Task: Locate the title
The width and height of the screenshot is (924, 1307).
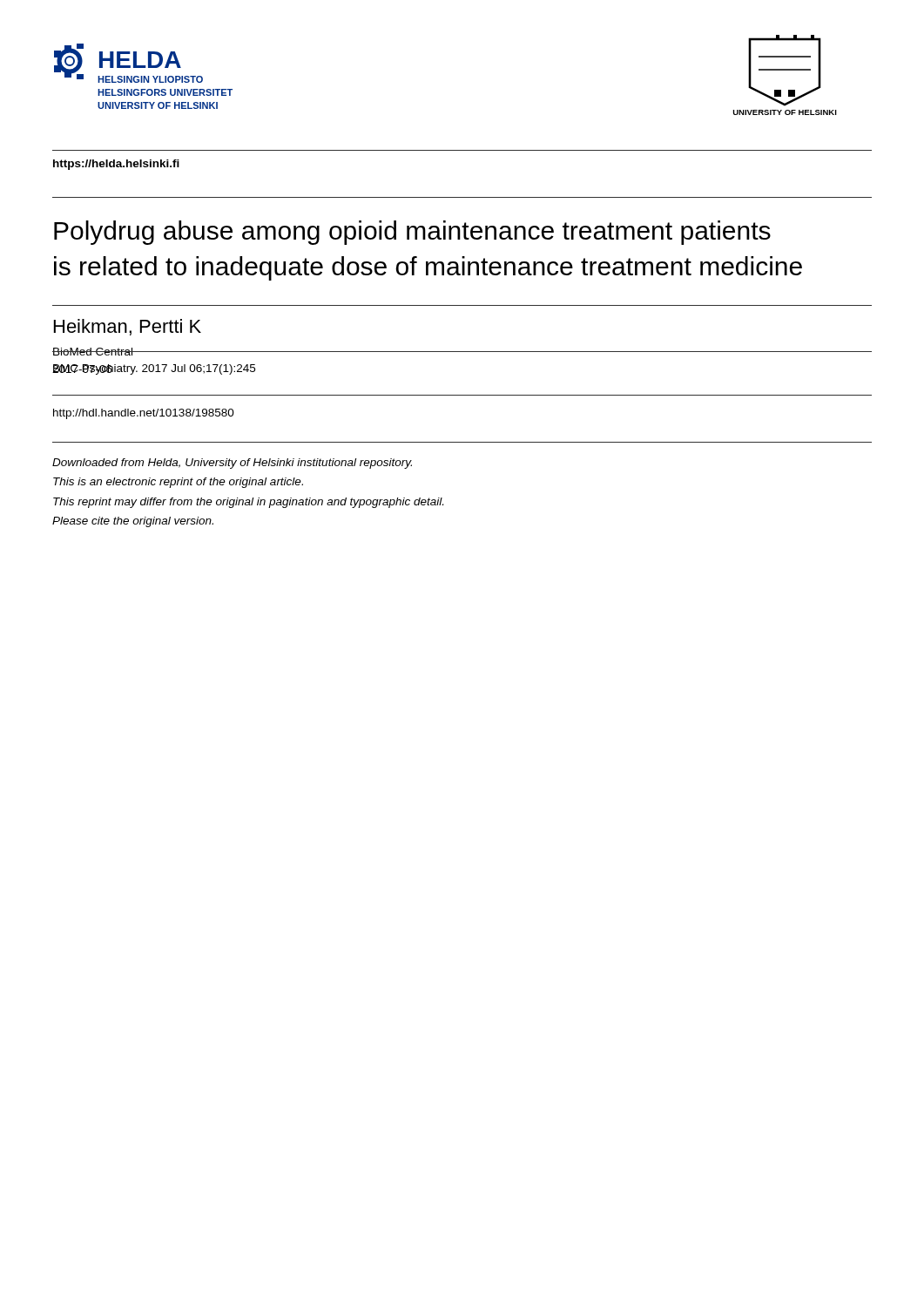Action: click(x=428, y=248)
